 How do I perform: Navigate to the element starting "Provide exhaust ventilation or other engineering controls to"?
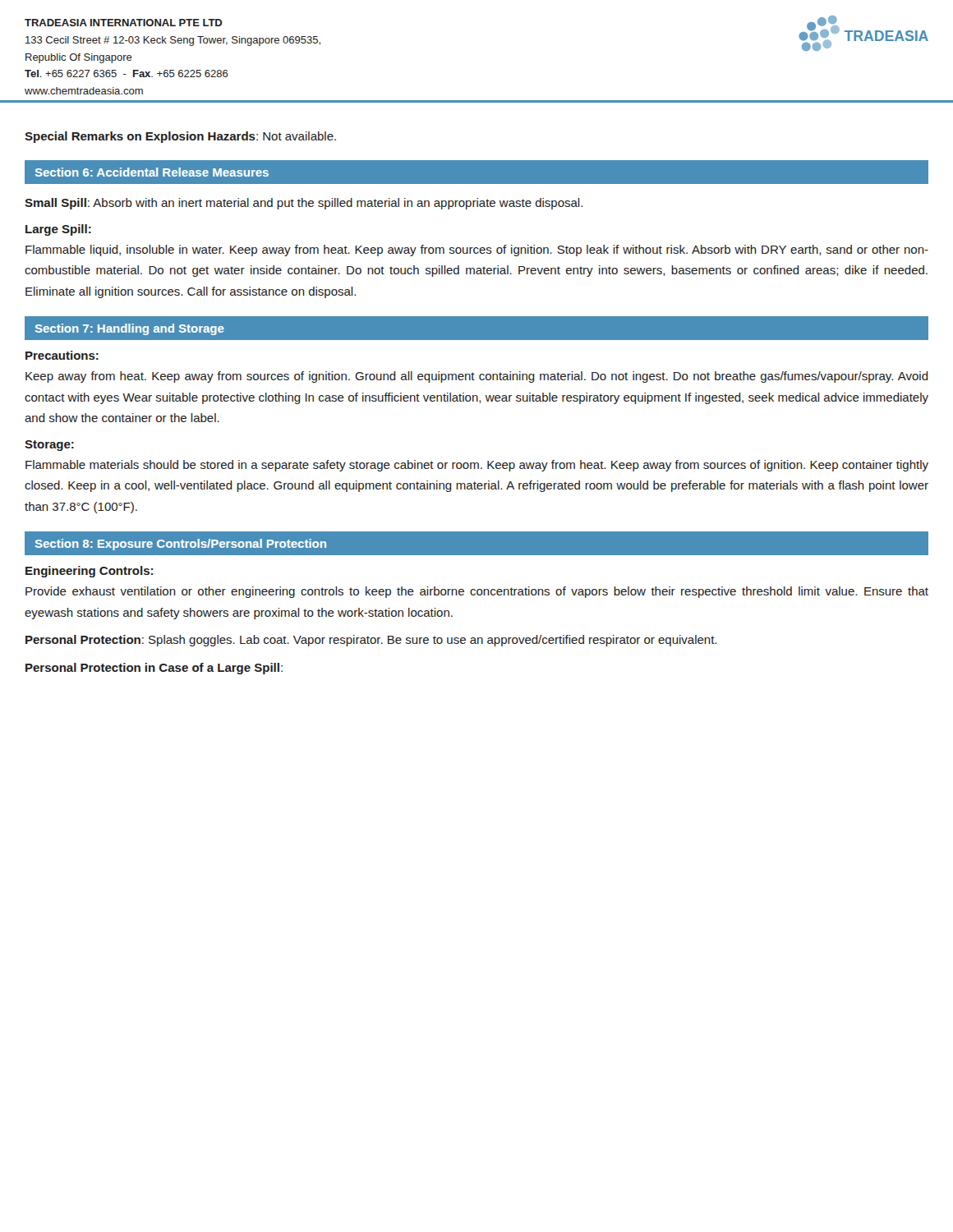pyautogui.click(x=476, y=602)
